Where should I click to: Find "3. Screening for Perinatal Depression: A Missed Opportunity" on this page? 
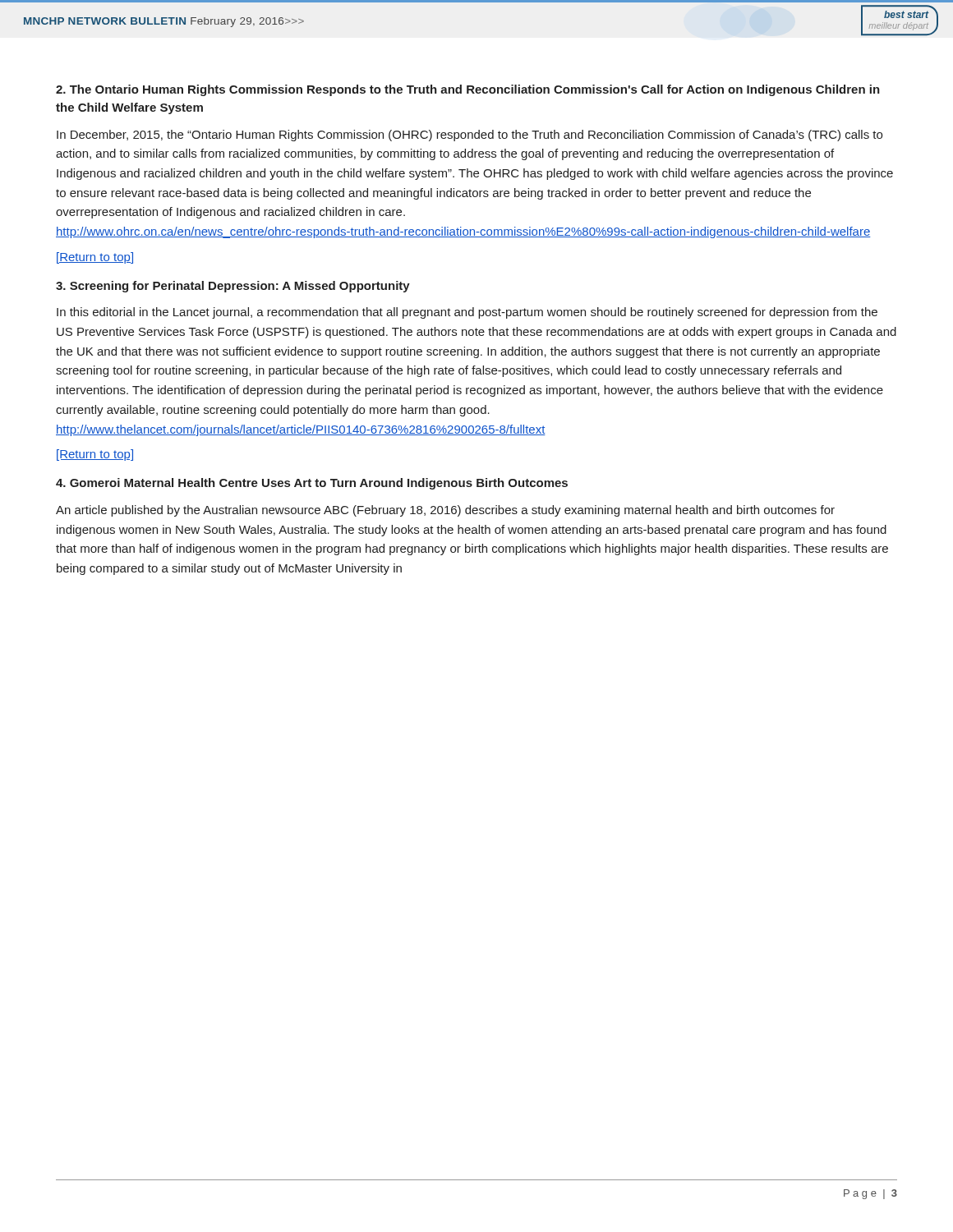pos(233,285)
